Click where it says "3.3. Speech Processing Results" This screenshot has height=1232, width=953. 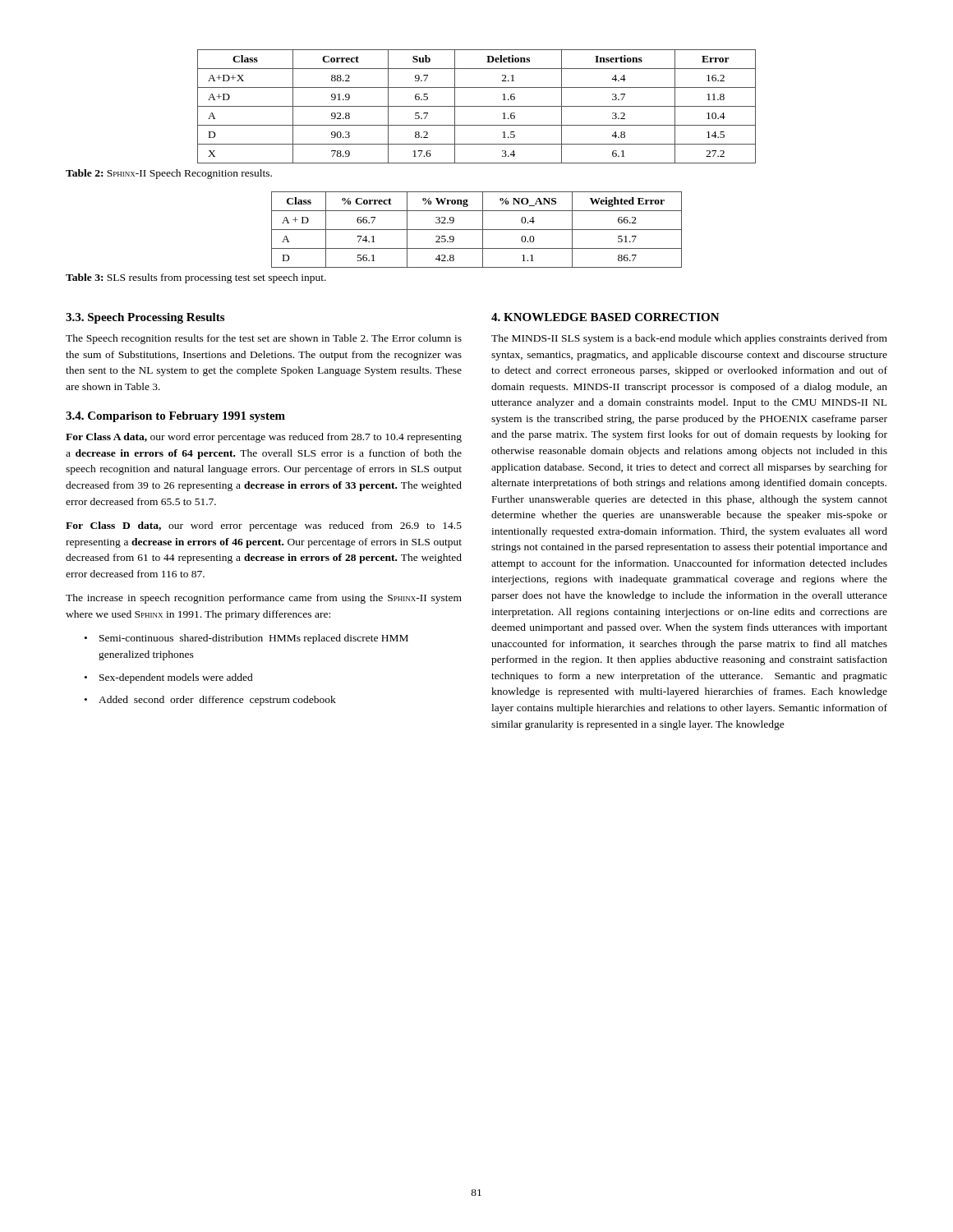pos(145,317)
